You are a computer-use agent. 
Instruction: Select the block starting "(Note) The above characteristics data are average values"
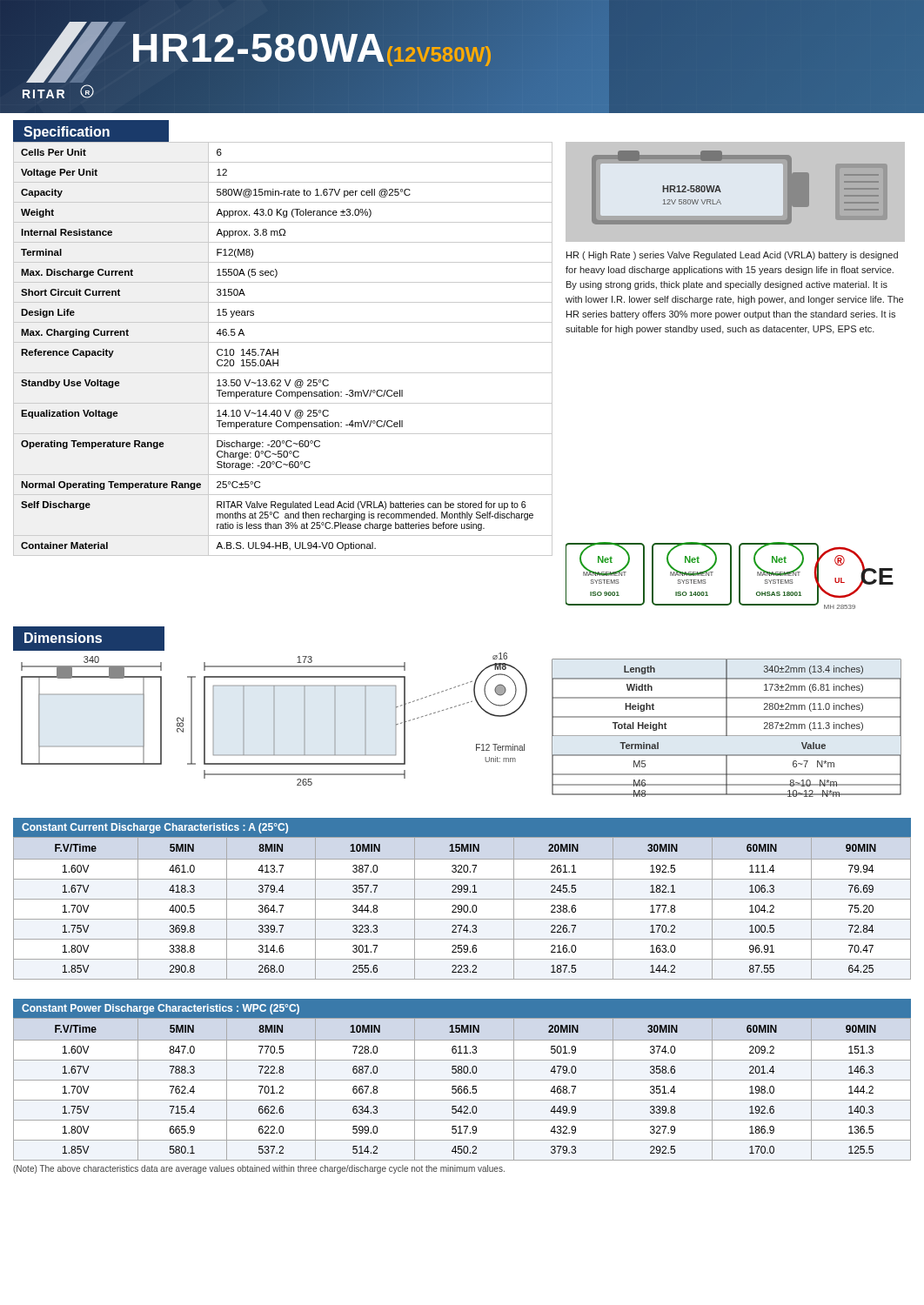point(259,1169)
